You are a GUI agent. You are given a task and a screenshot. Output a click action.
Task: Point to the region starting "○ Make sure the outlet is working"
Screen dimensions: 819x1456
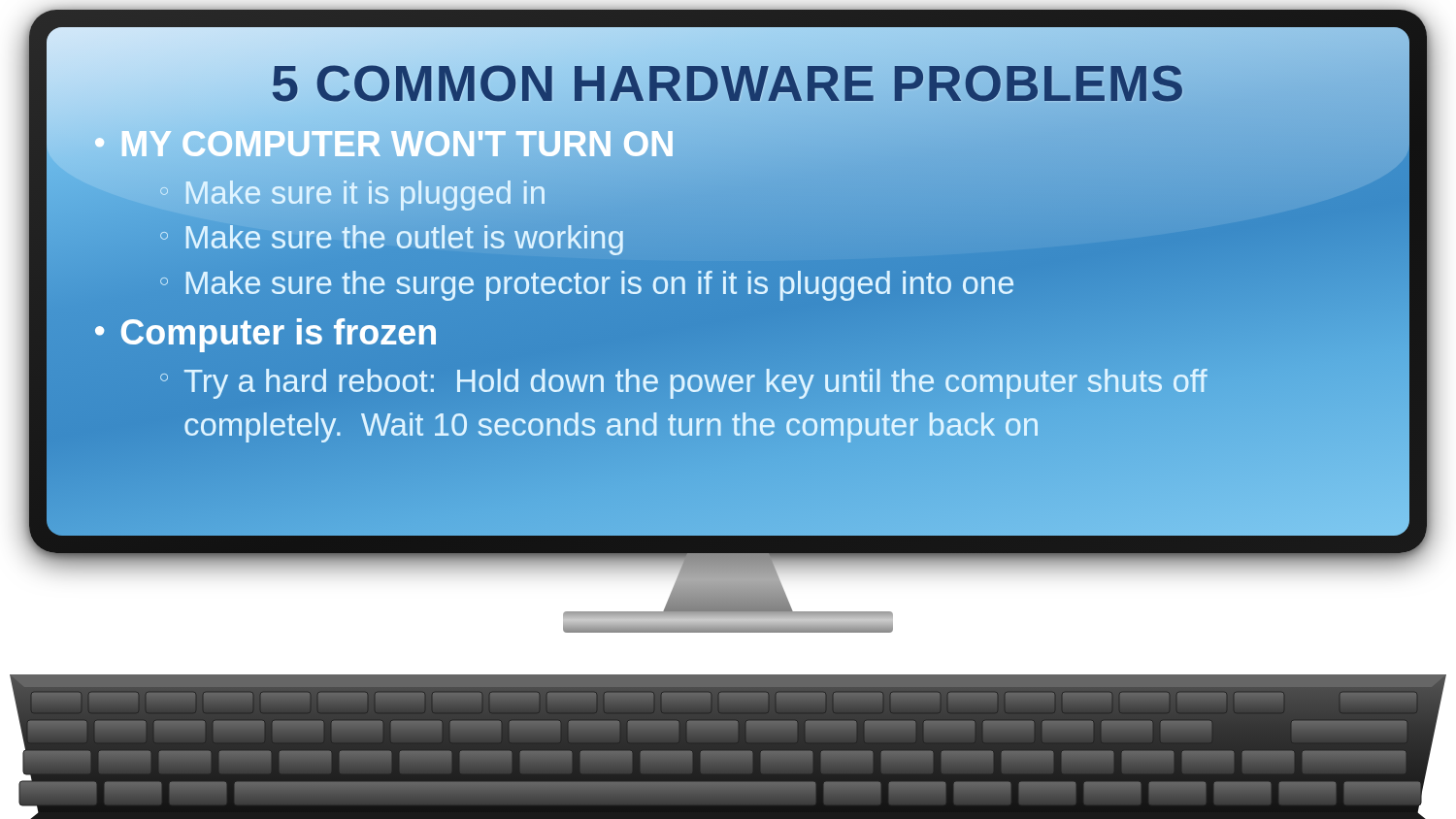click(392, 238)
